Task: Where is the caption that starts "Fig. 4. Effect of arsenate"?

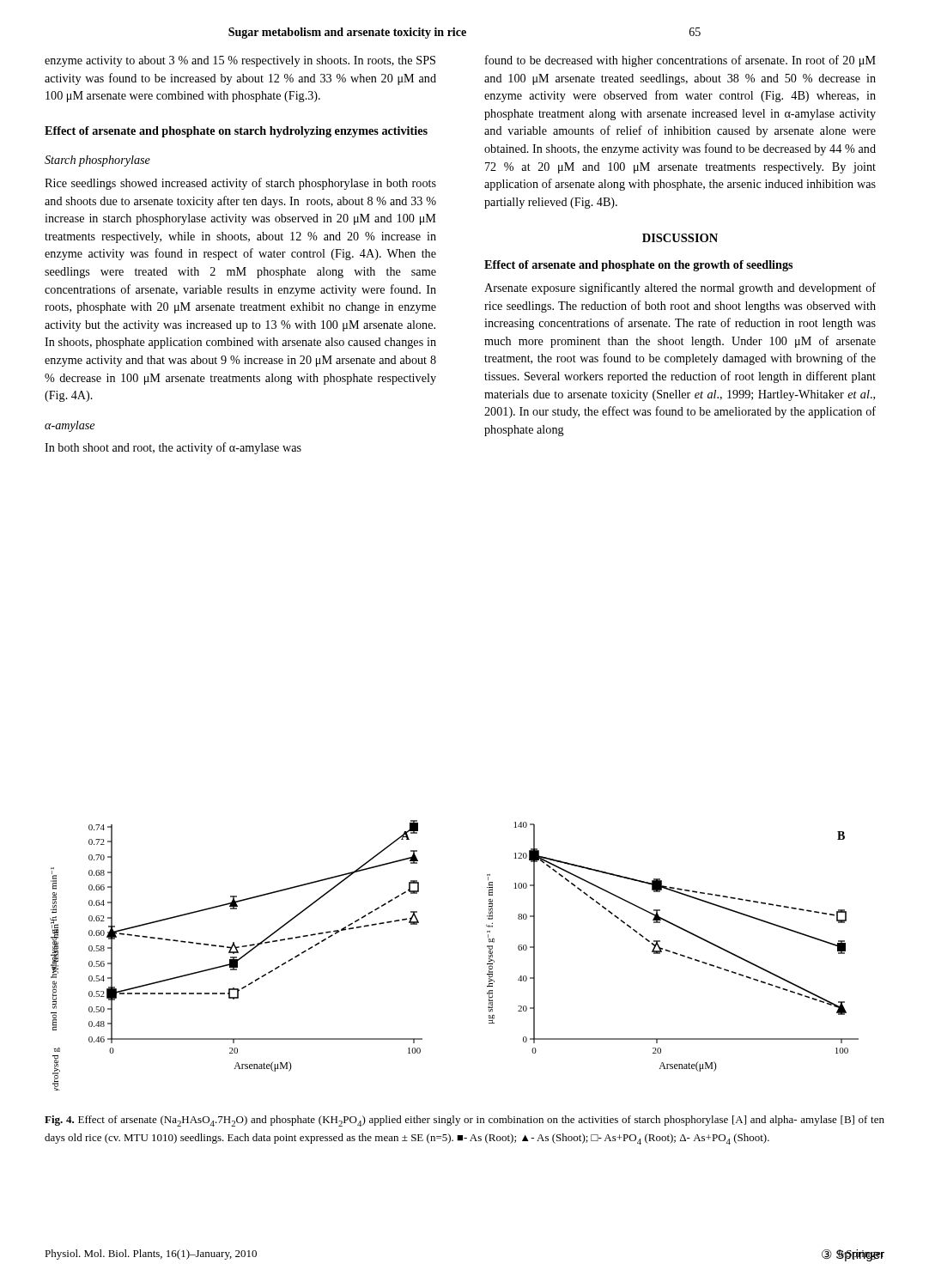Action: (x=464, y=1129)
